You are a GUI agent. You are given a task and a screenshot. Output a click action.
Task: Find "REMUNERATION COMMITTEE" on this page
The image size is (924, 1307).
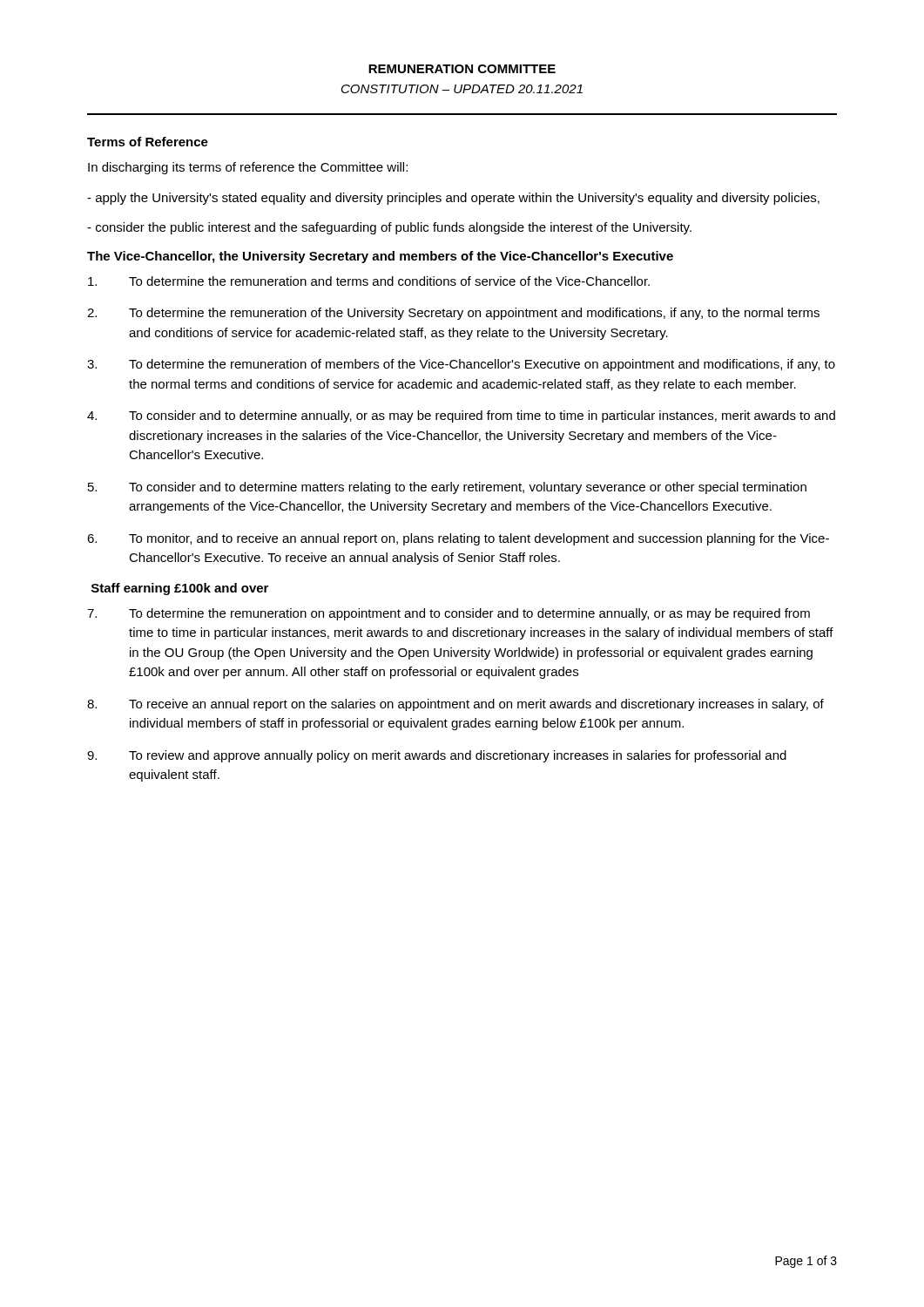462,68
